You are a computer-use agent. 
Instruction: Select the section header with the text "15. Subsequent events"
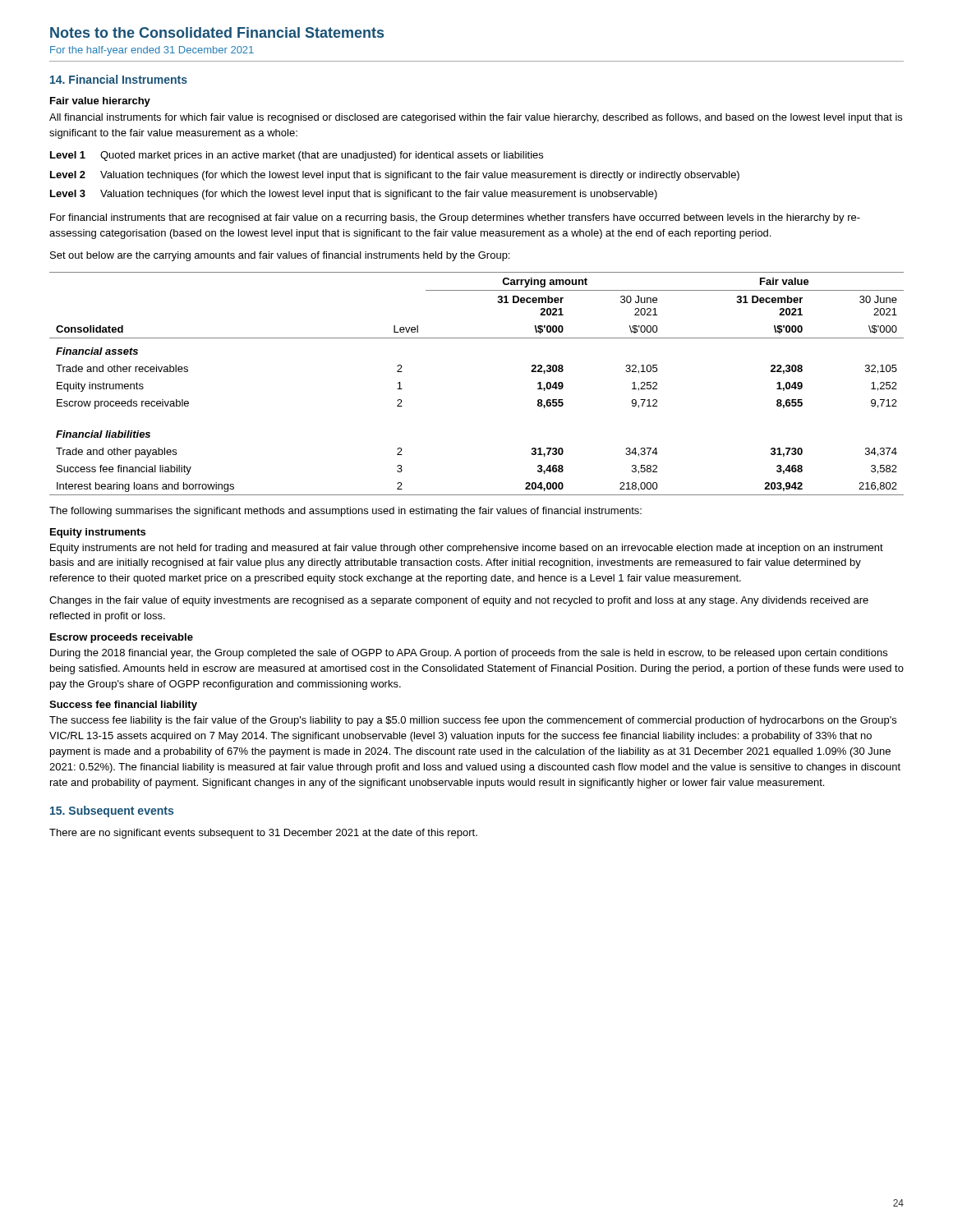pyautogui.click(x=112, y=810)
